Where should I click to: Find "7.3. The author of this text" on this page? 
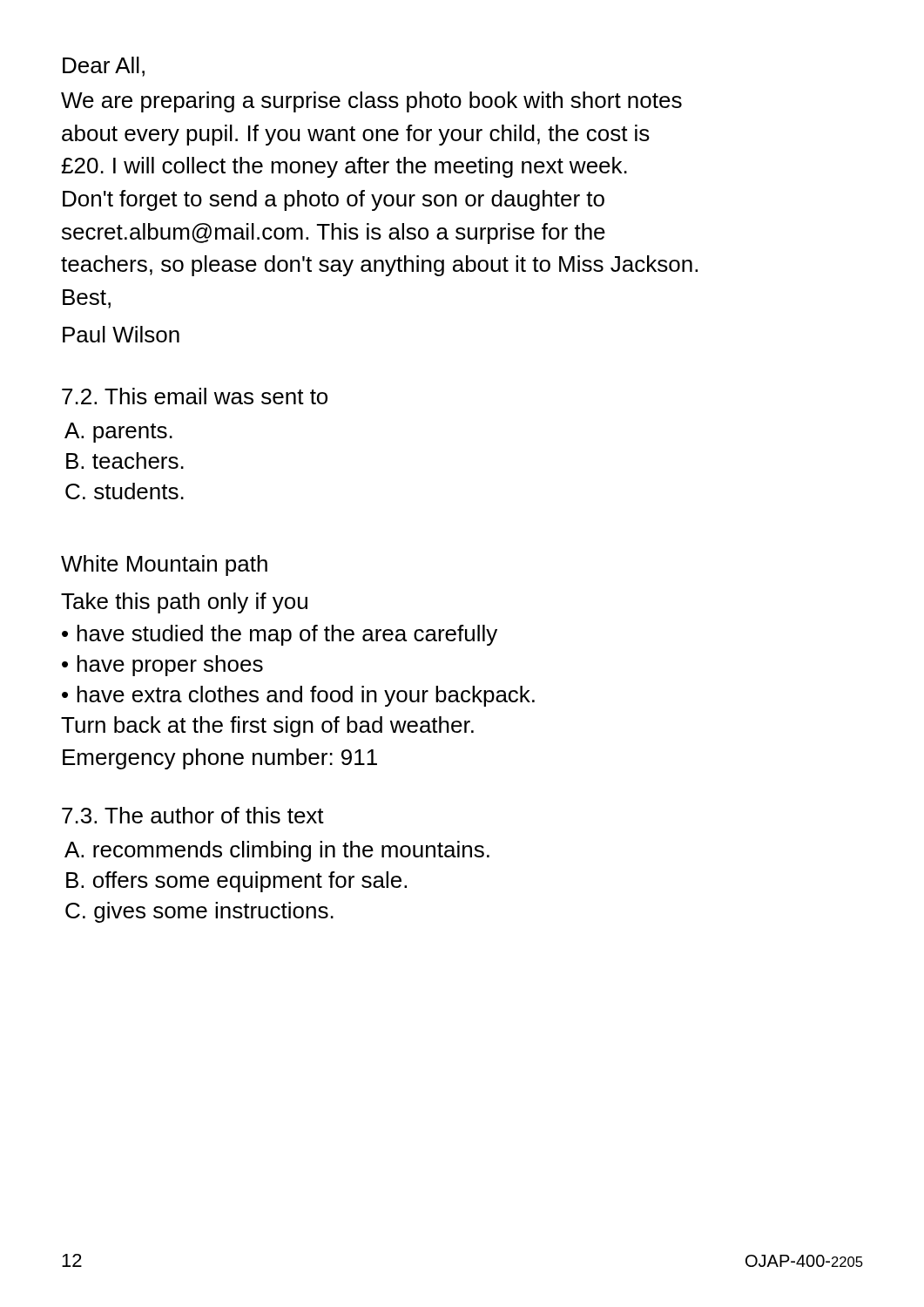pos(192,815)
